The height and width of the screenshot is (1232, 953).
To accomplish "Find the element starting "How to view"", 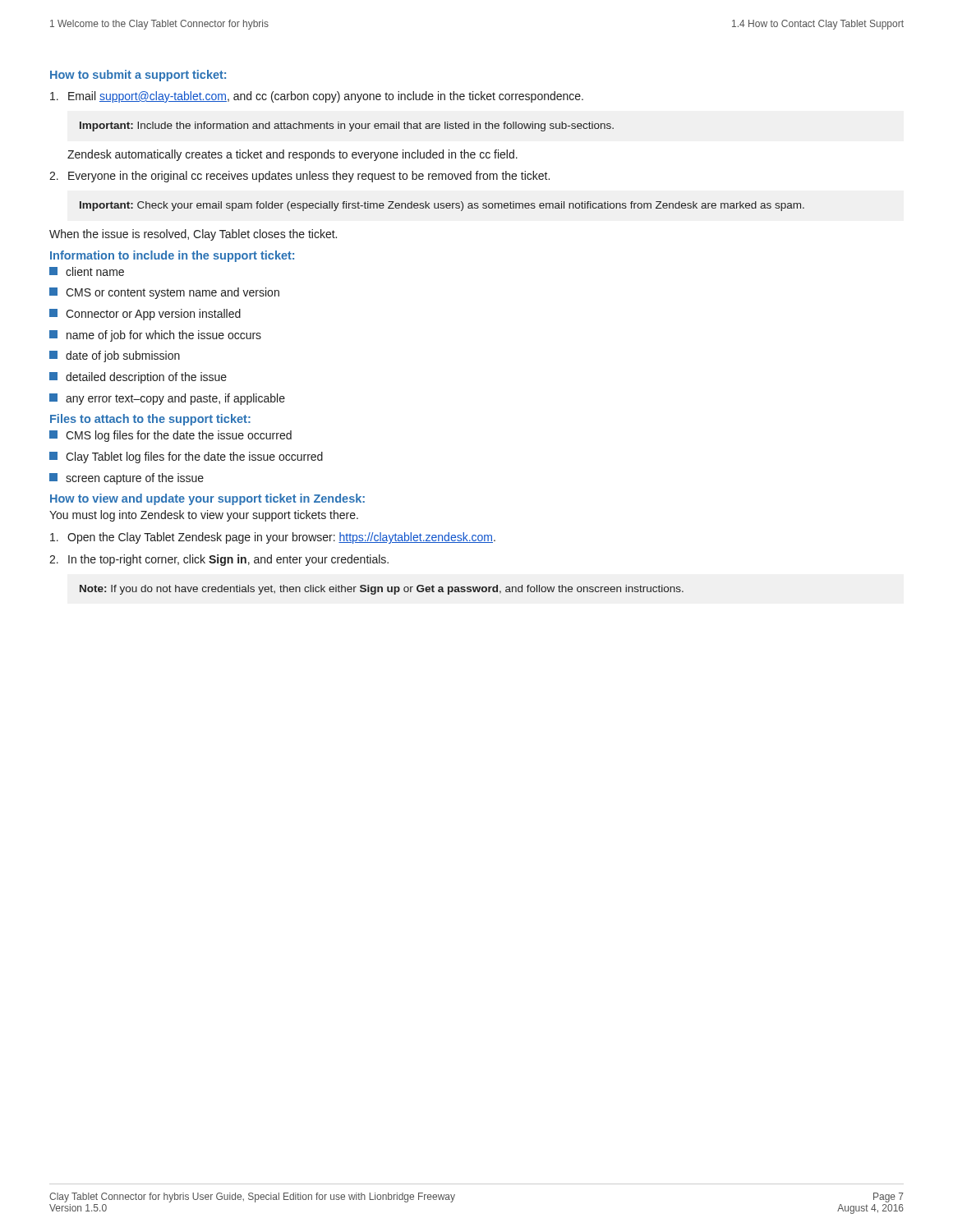I will (207, 499).
